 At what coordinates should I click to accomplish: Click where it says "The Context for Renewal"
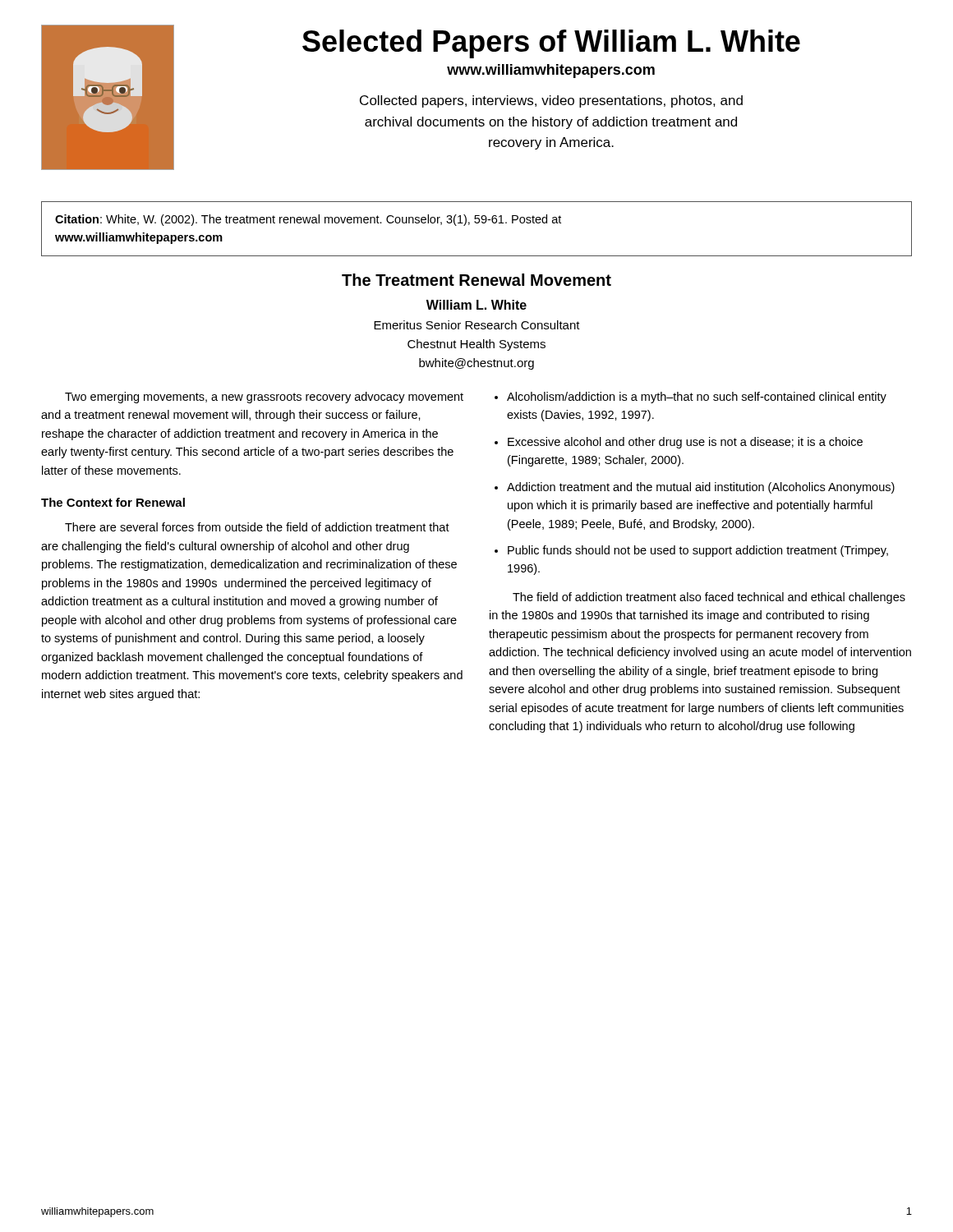tap(113, 502)
